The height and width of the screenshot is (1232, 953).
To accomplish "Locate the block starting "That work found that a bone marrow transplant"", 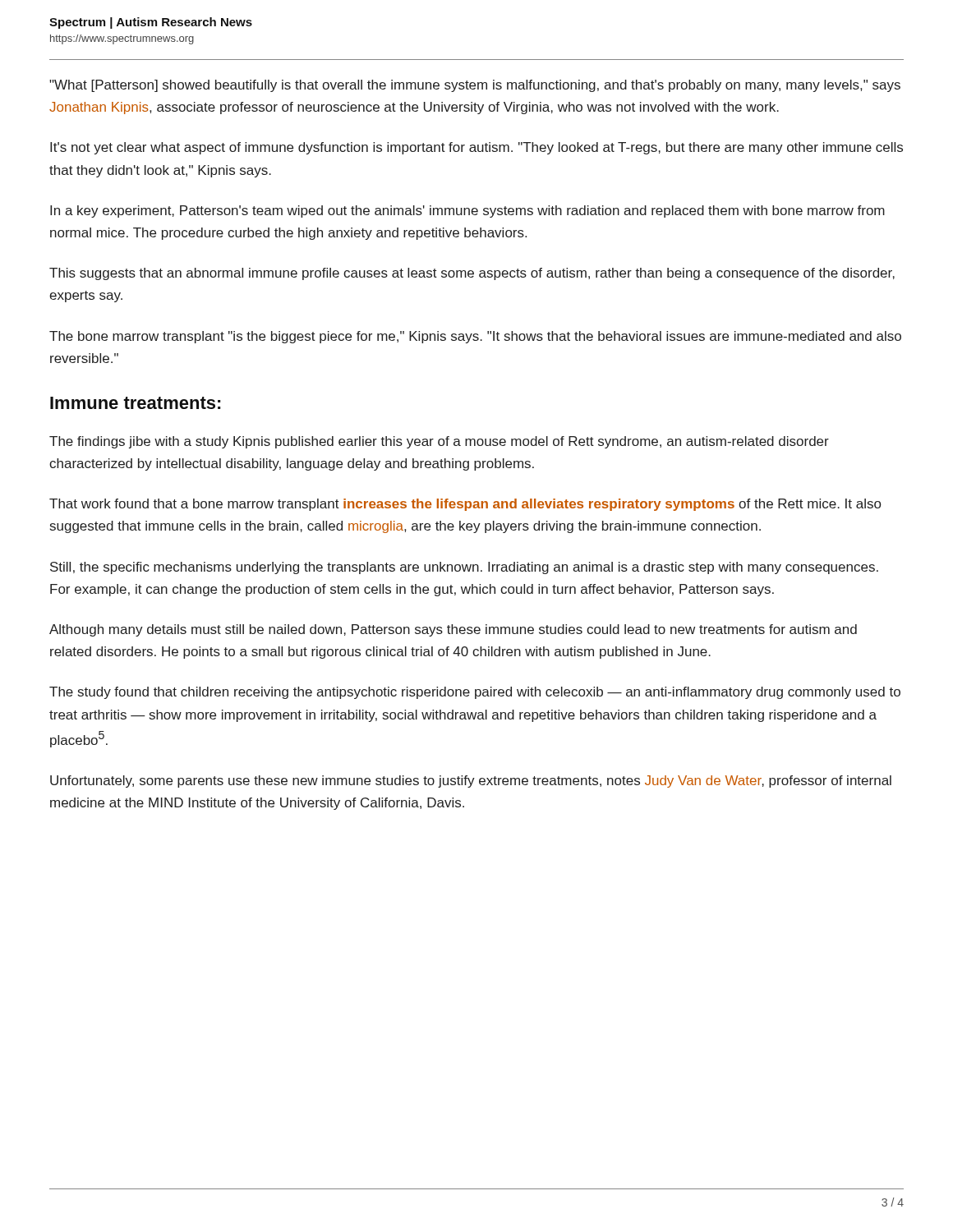I will pyautogui.click(x=465, y=515).
